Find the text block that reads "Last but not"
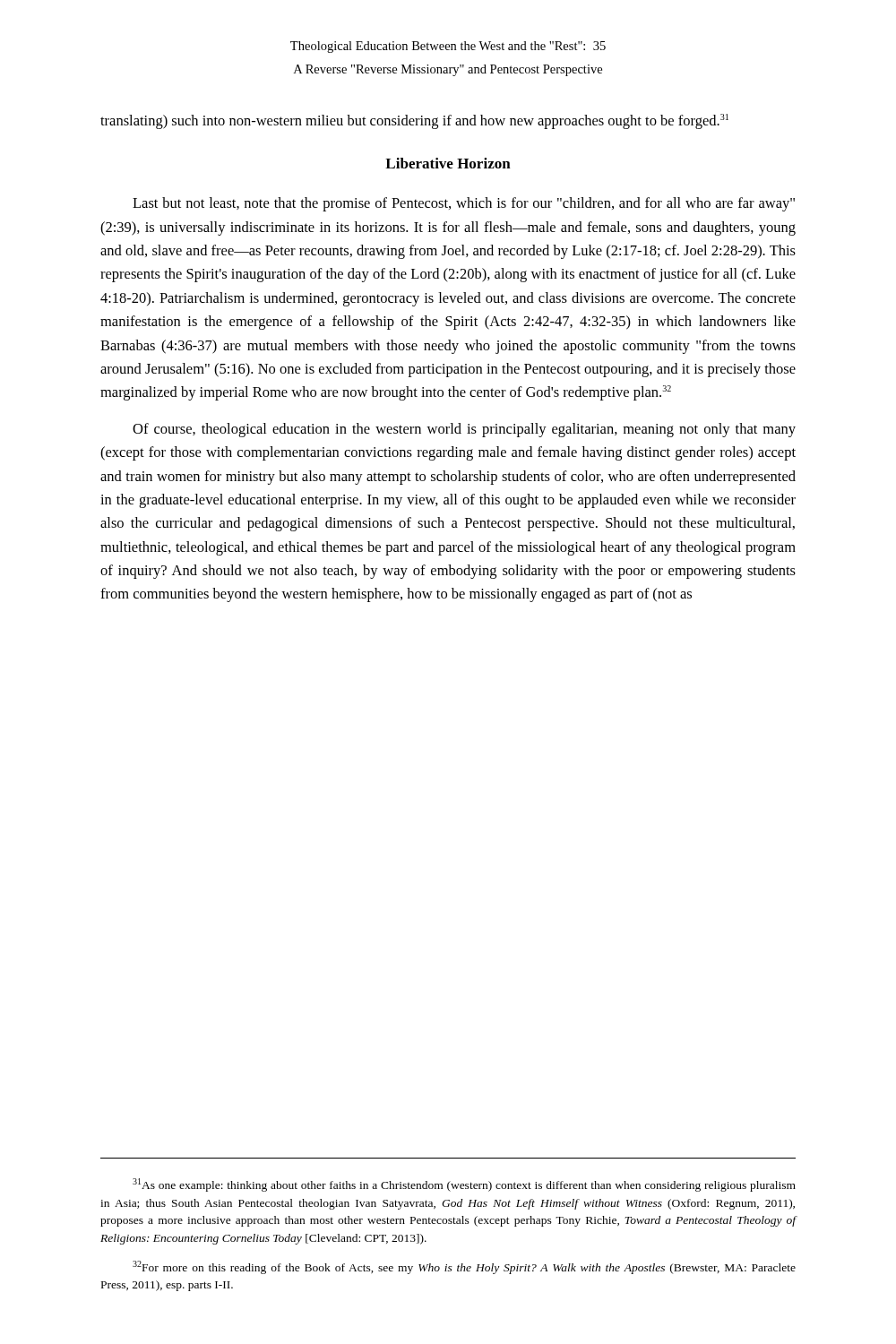The height and width of the screenshot is (1344, 896). tap(448, 298)
